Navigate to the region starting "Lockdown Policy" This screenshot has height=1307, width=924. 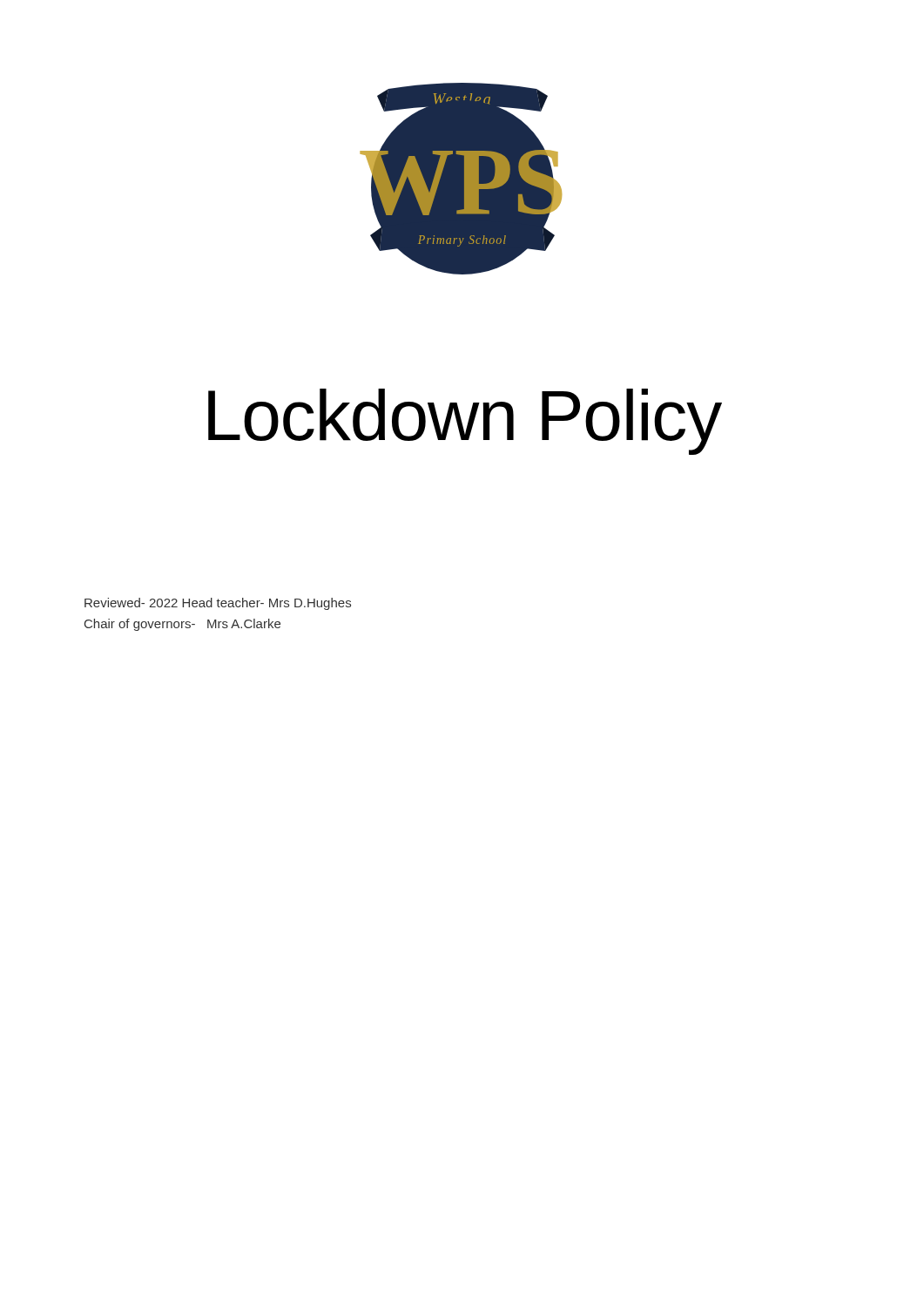click(x=462, y=415)
